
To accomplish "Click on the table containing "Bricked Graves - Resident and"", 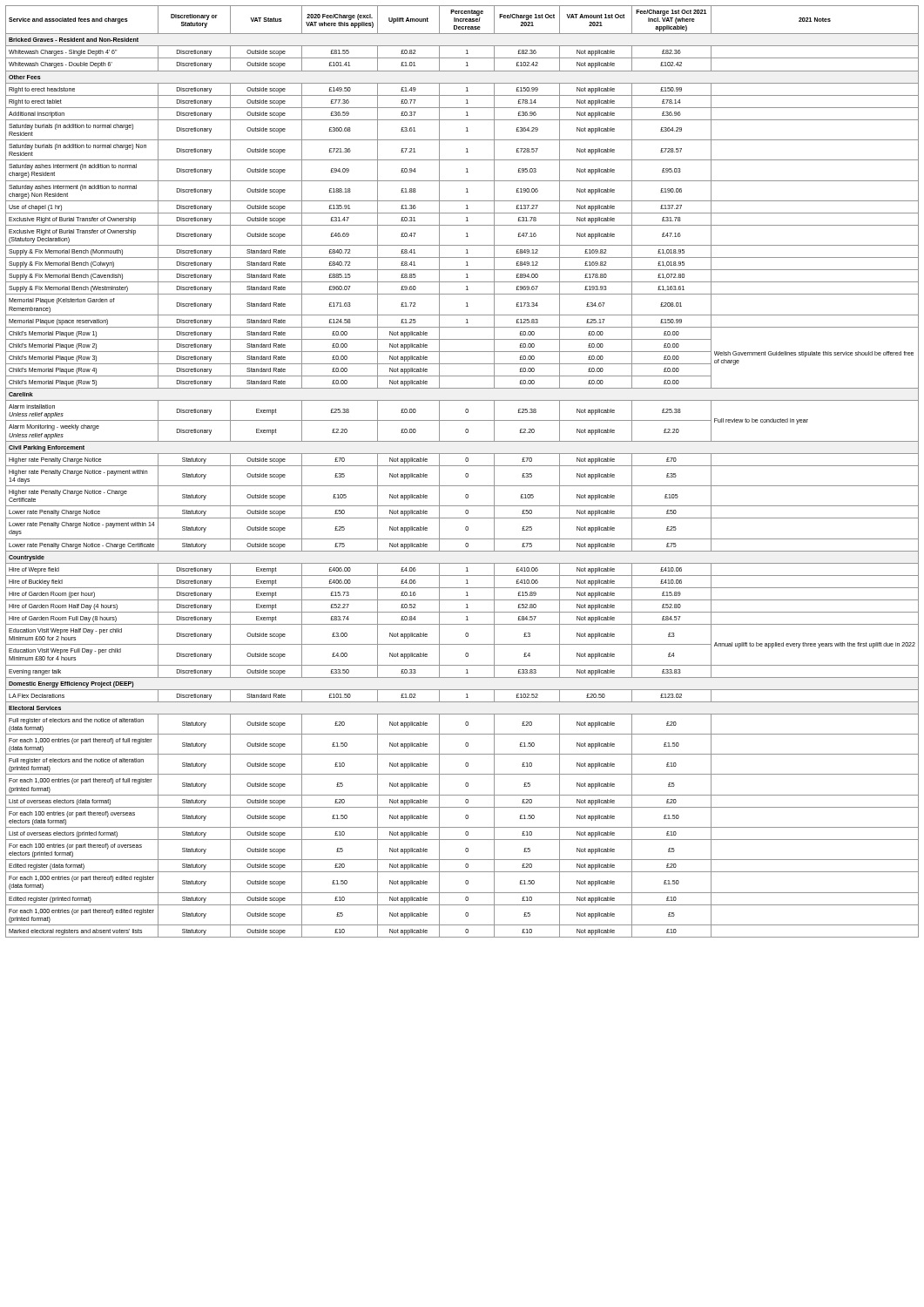I will click(462, 471).
